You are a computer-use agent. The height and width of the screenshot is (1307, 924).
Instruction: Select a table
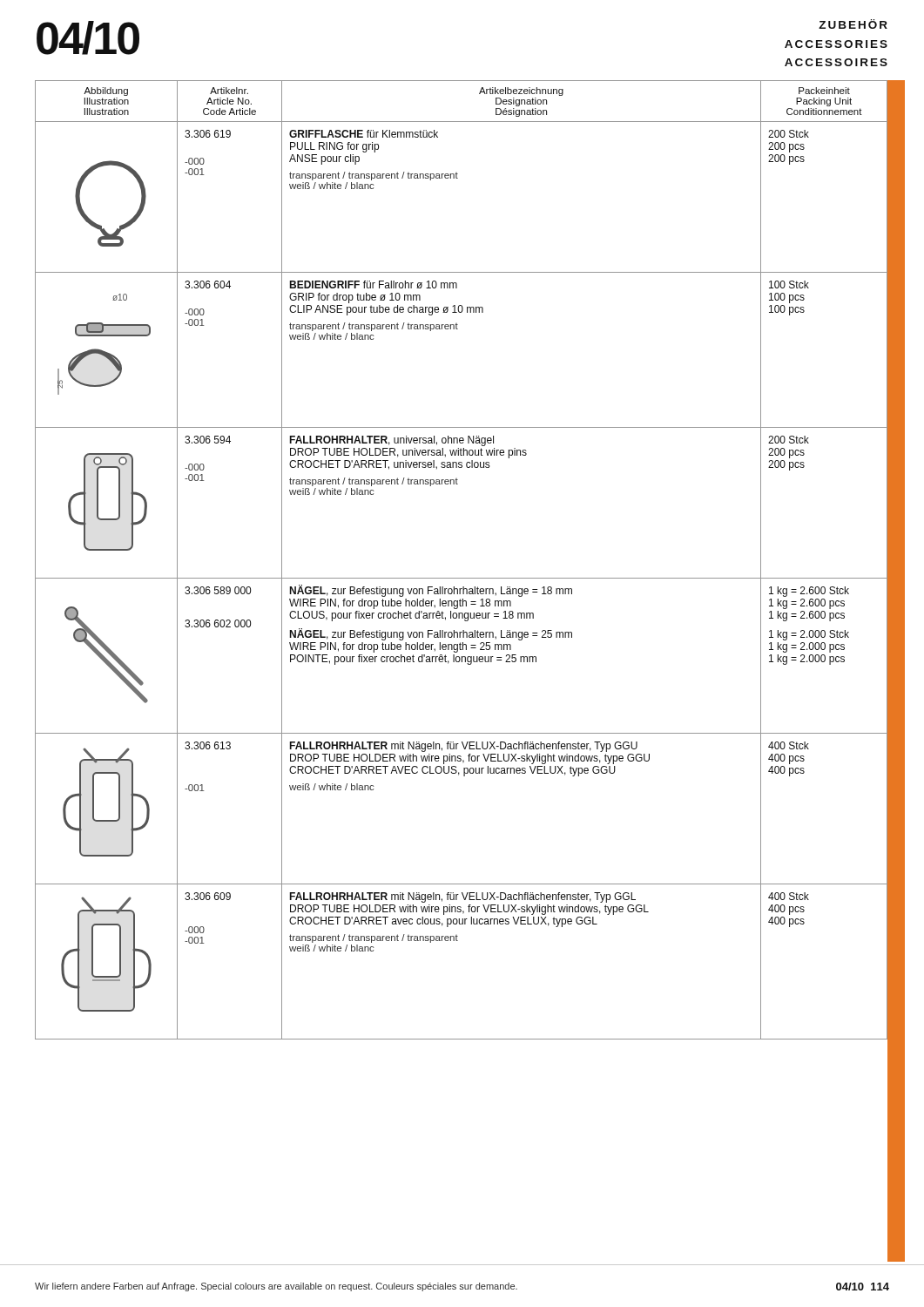coord(461,671)
